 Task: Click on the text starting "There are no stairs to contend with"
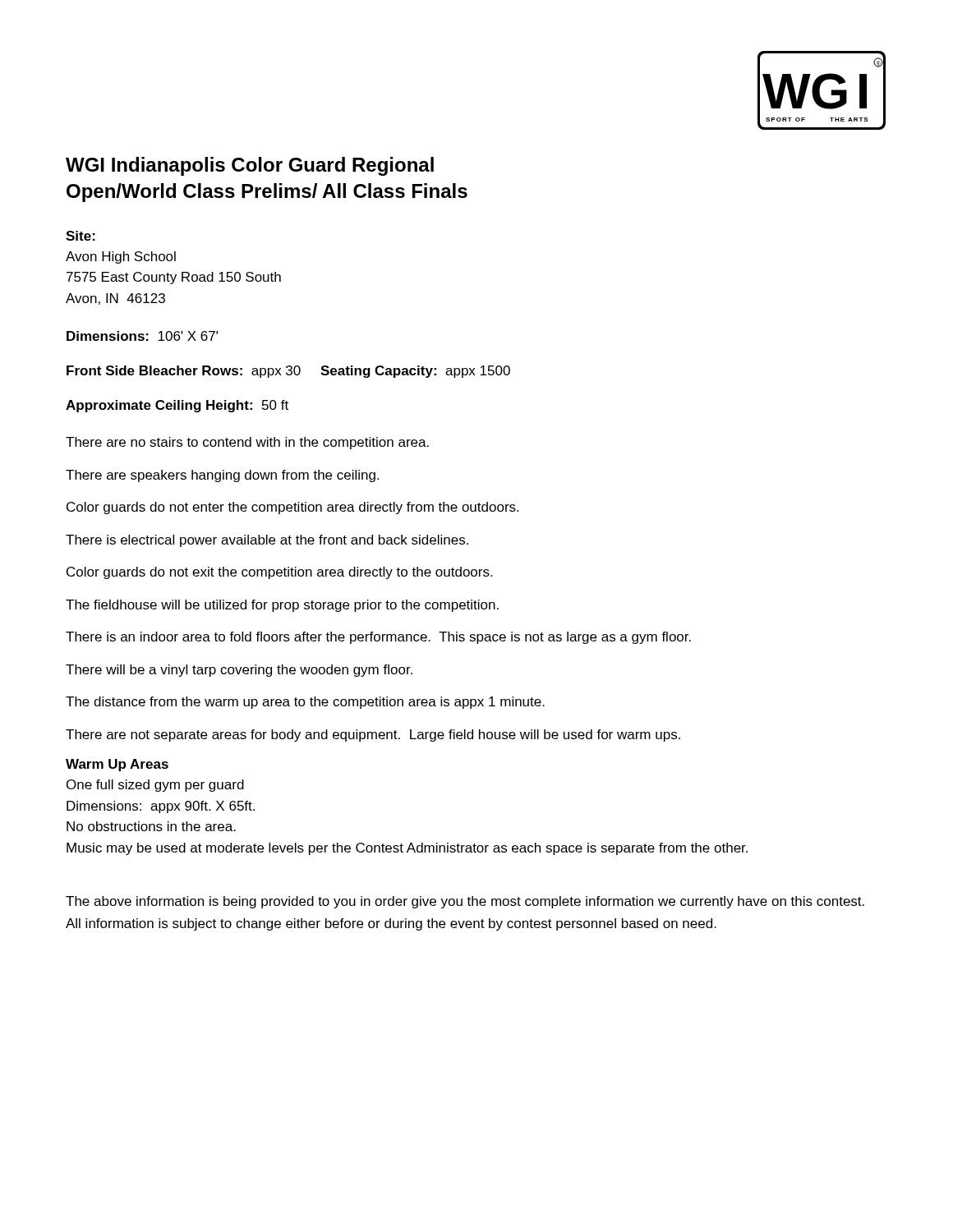click(x=248, y=443)
